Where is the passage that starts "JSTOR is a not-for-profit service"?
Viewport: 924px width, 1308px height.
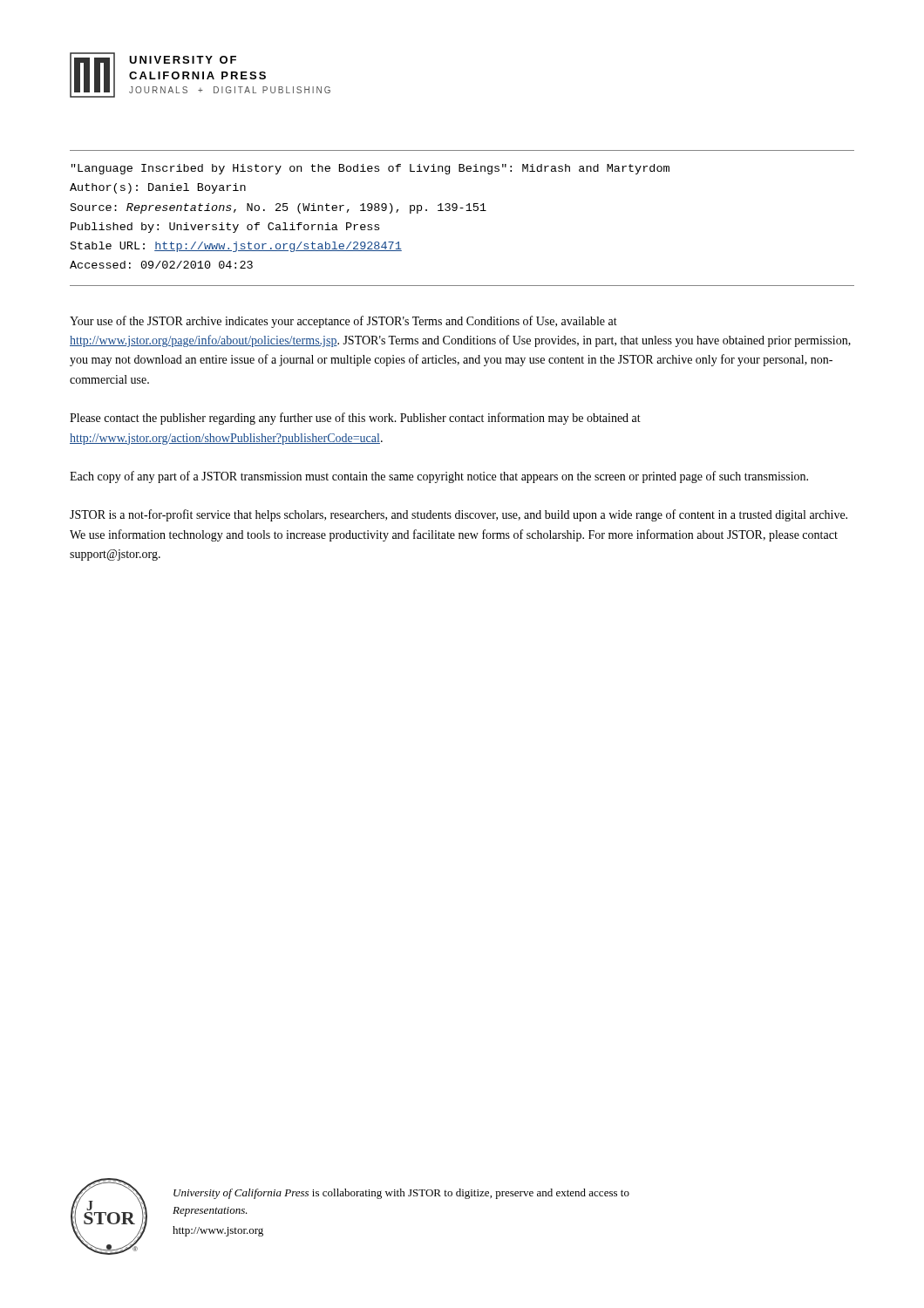459,535
